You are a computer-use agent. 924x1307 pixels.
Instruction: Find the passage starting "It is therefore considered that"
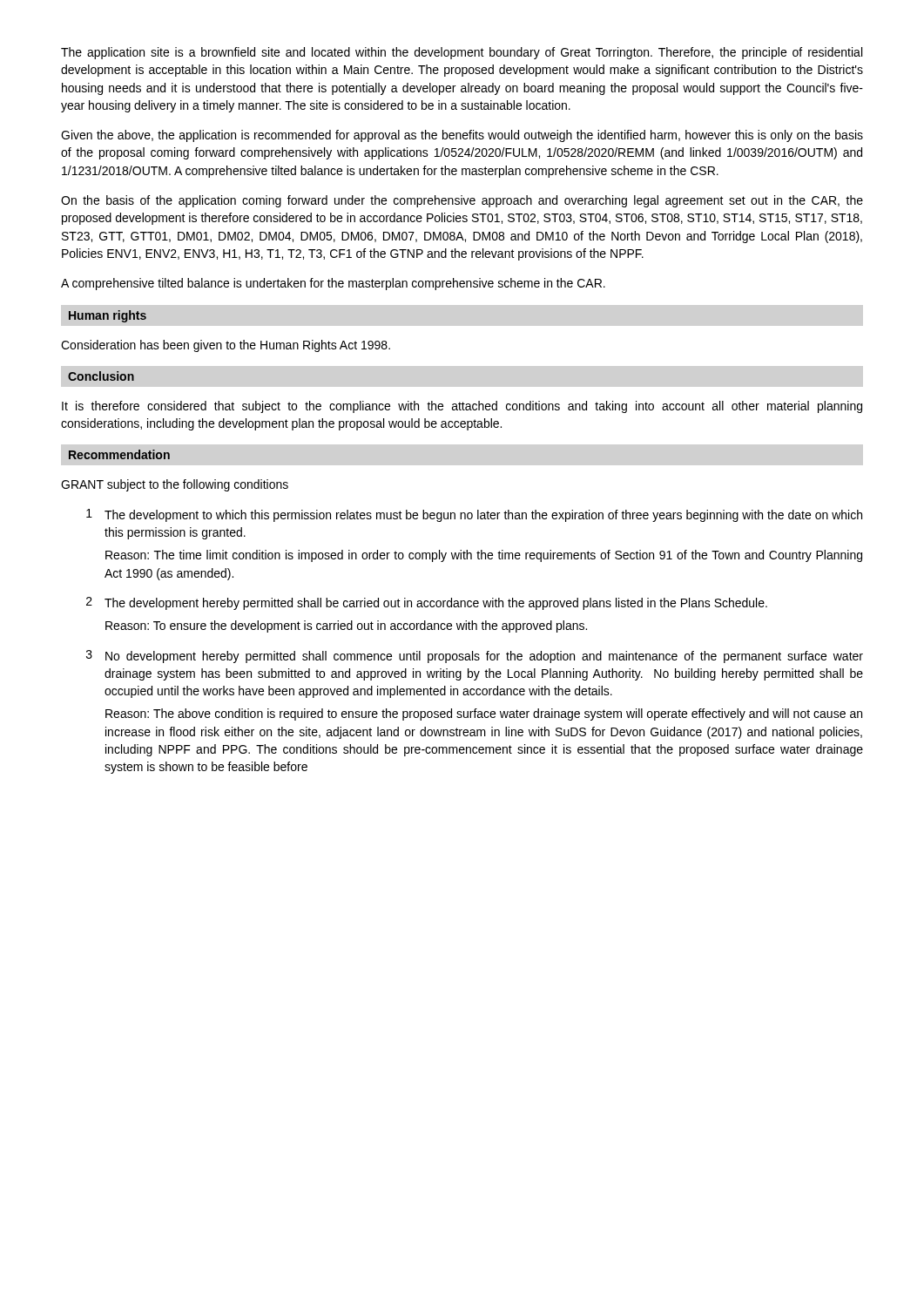pyautogui.click(x=462, y=415)
